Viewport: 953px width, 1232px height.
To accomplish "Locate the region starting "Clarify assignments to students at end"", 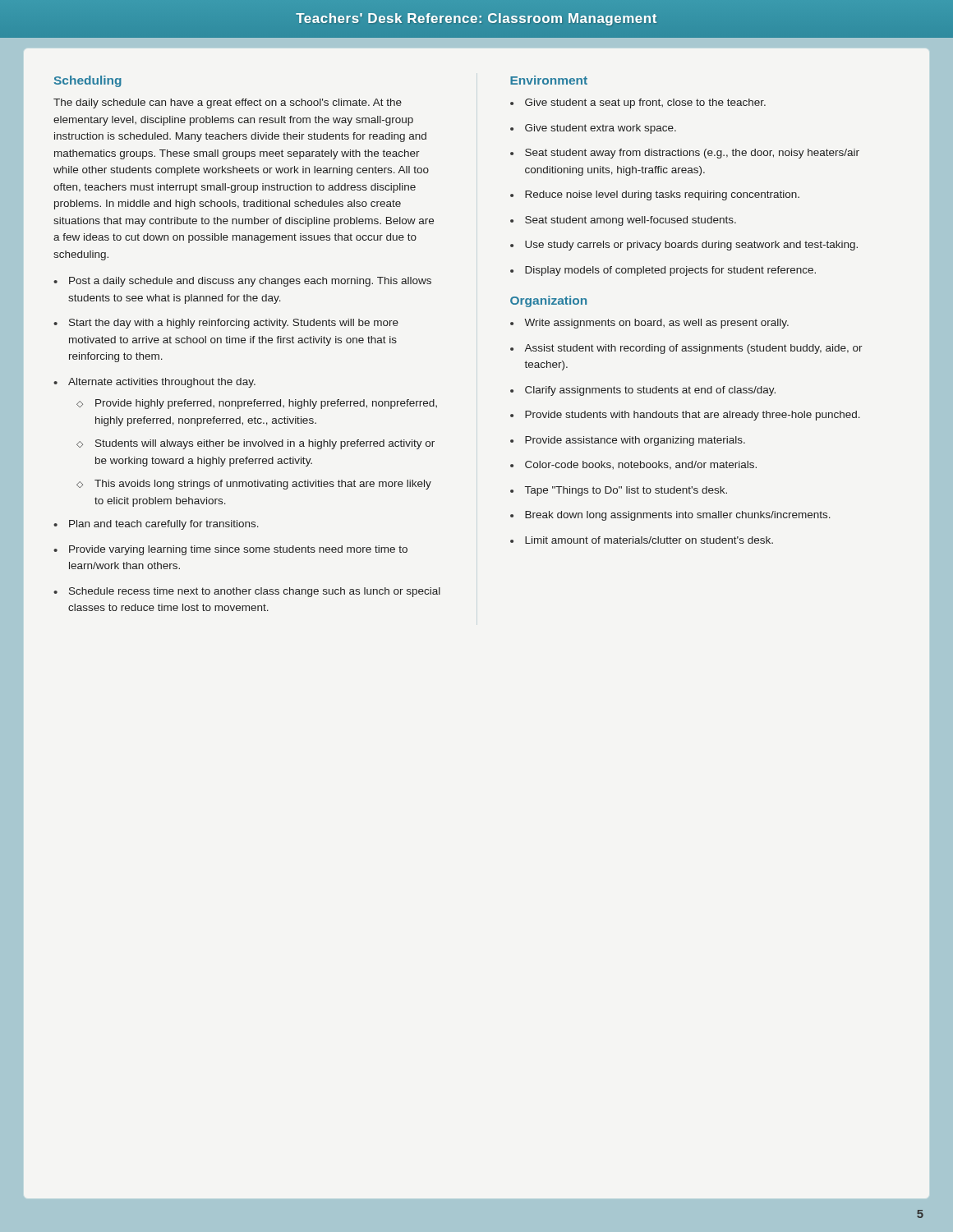I will pos(651,389).
